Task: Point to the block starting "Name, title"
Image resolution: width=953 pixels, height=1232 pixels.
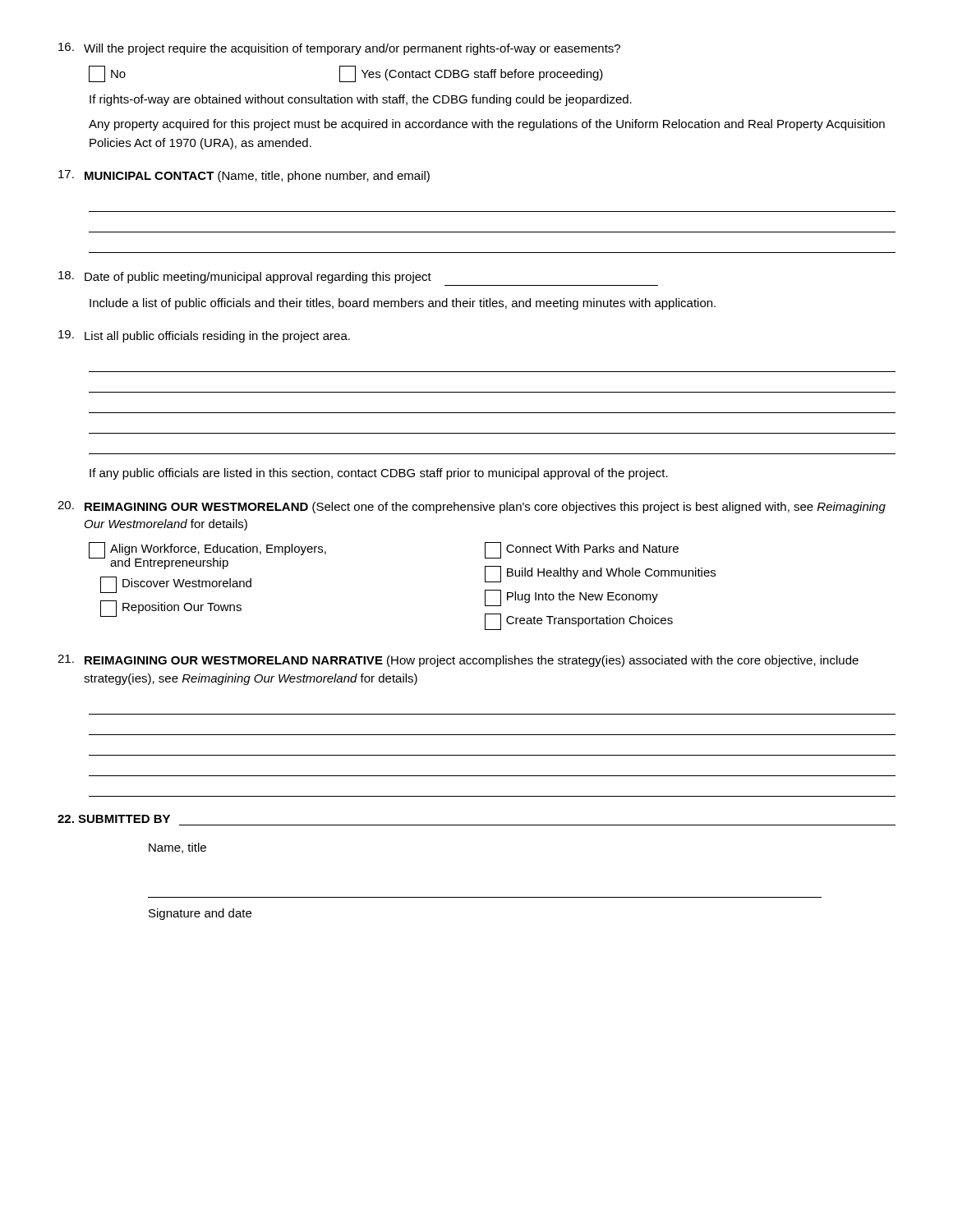Action: (177, 847)
